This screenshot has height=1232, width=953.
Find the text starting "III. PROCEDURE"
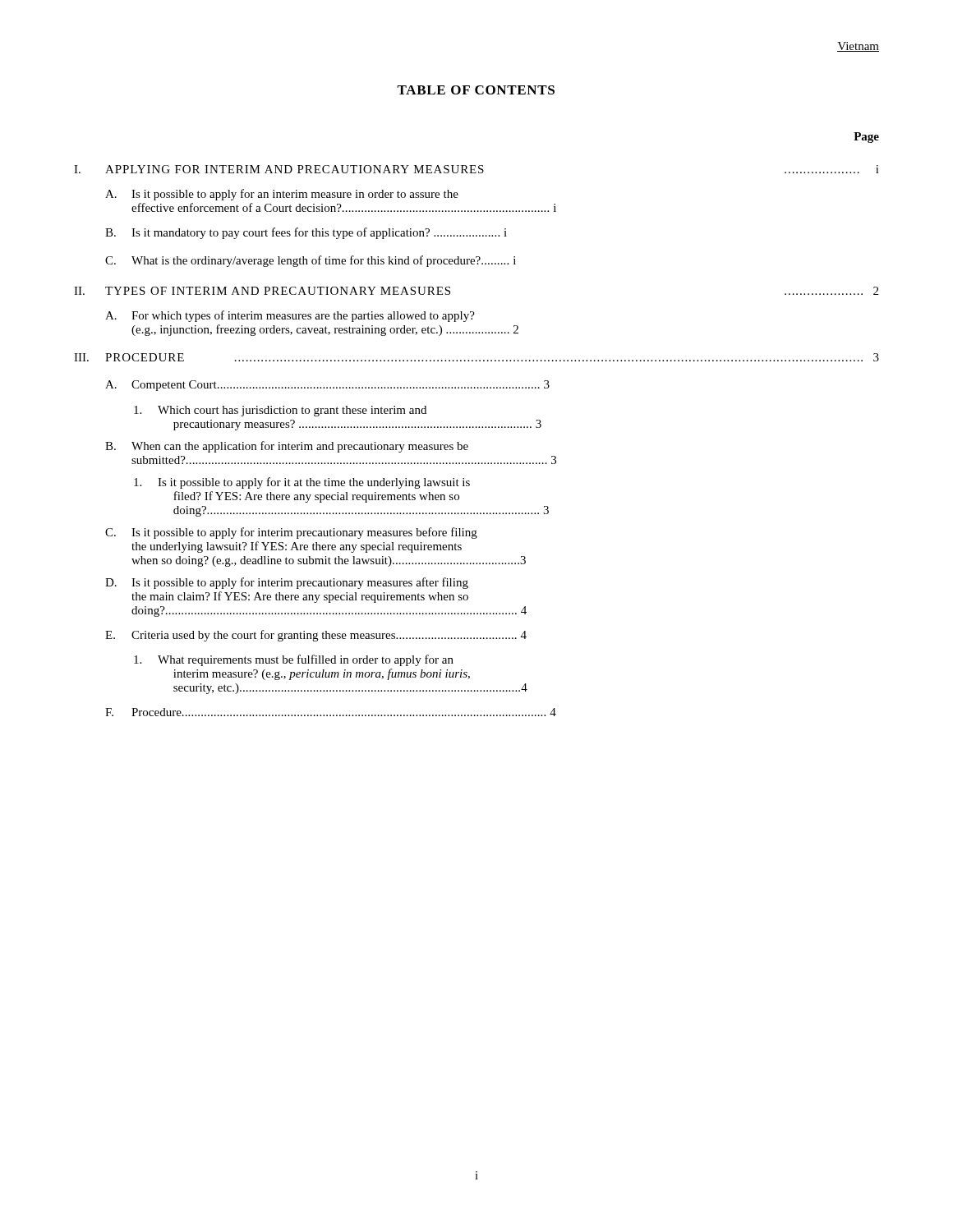coord(476,358)
